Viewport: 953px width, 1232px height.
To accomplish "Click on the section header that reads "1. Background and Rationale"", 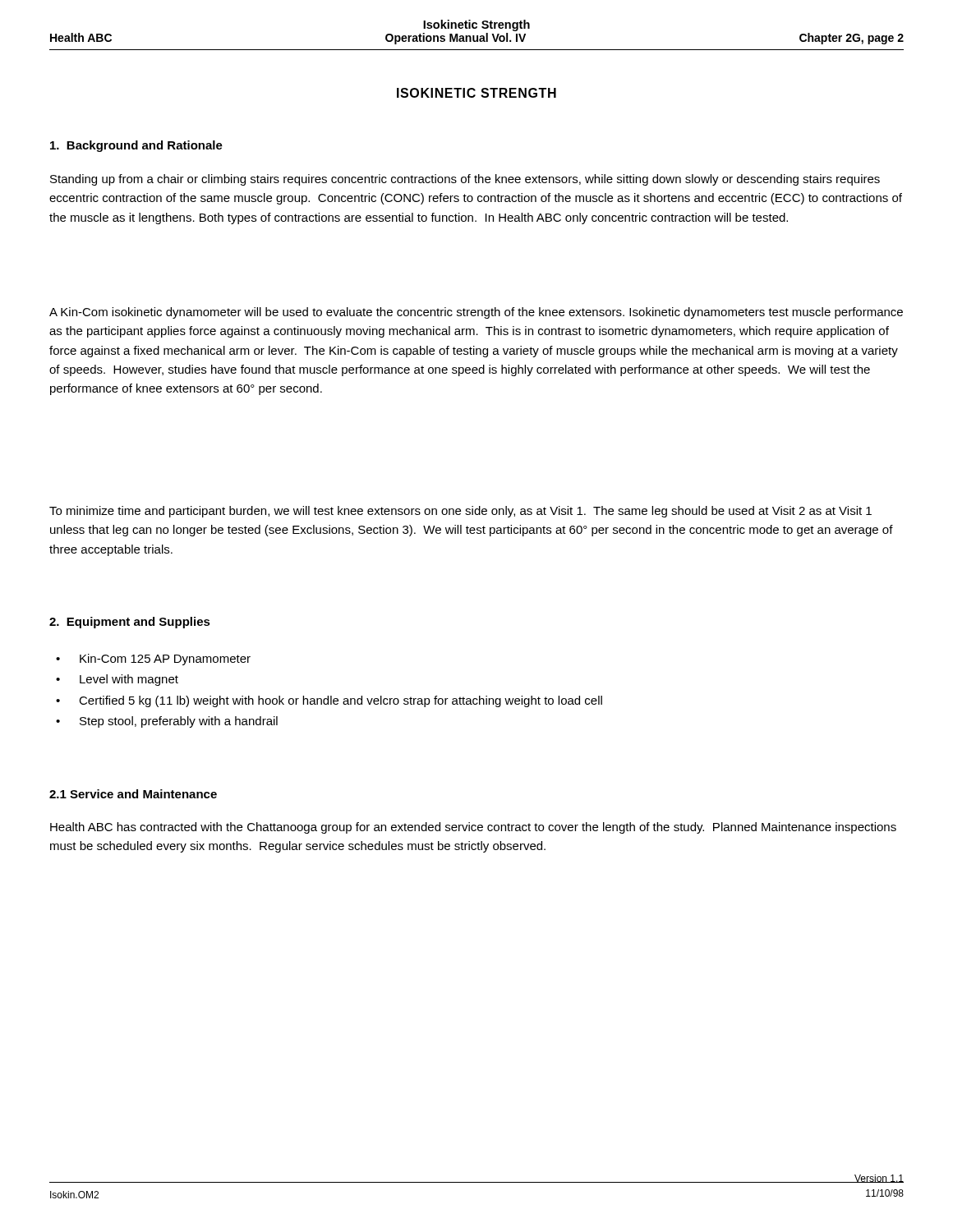I will [x=136, y=145].
